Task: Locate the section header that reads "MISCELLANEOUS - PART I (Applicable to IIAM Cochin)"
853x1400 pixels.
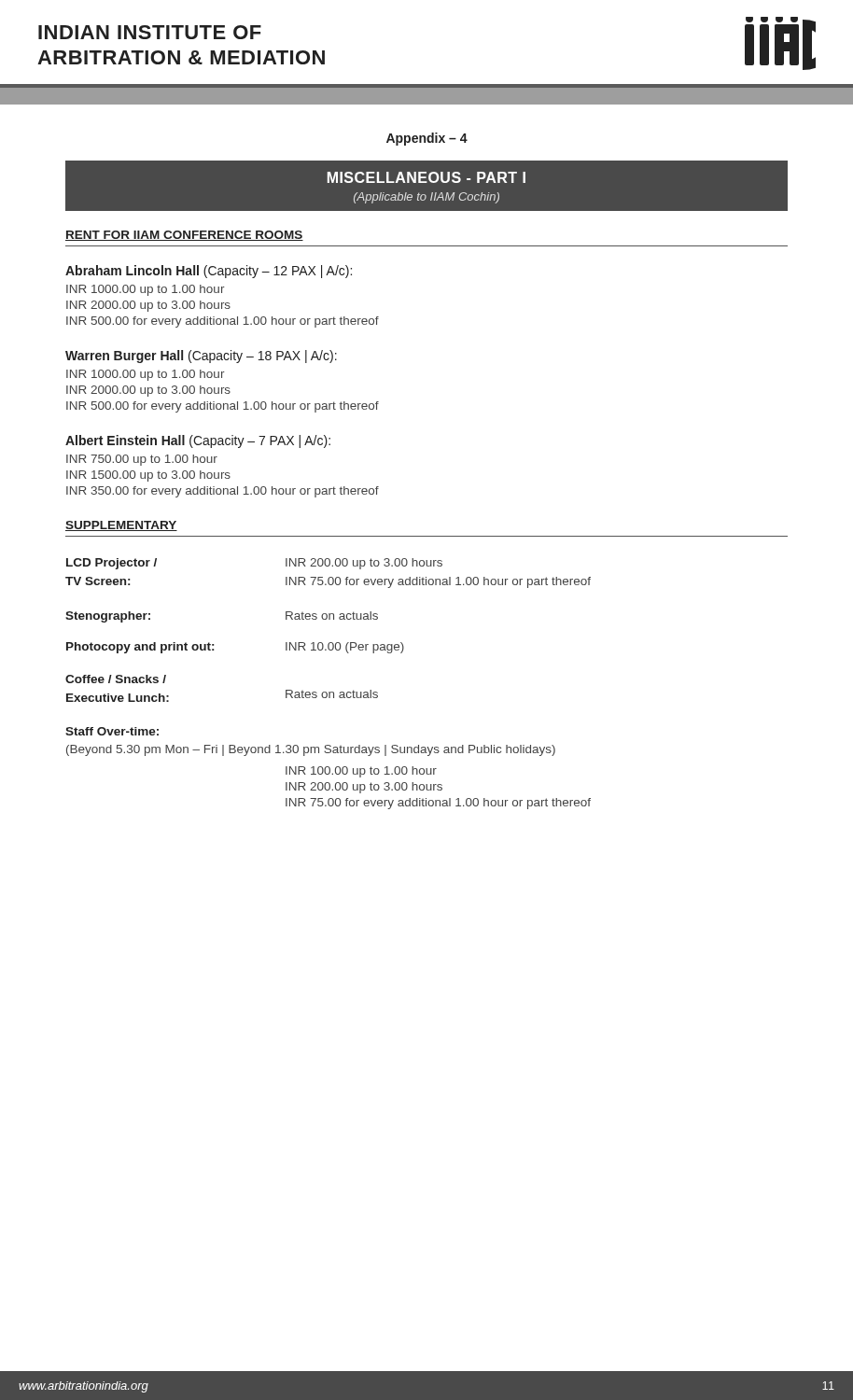Action: (426, 187)
